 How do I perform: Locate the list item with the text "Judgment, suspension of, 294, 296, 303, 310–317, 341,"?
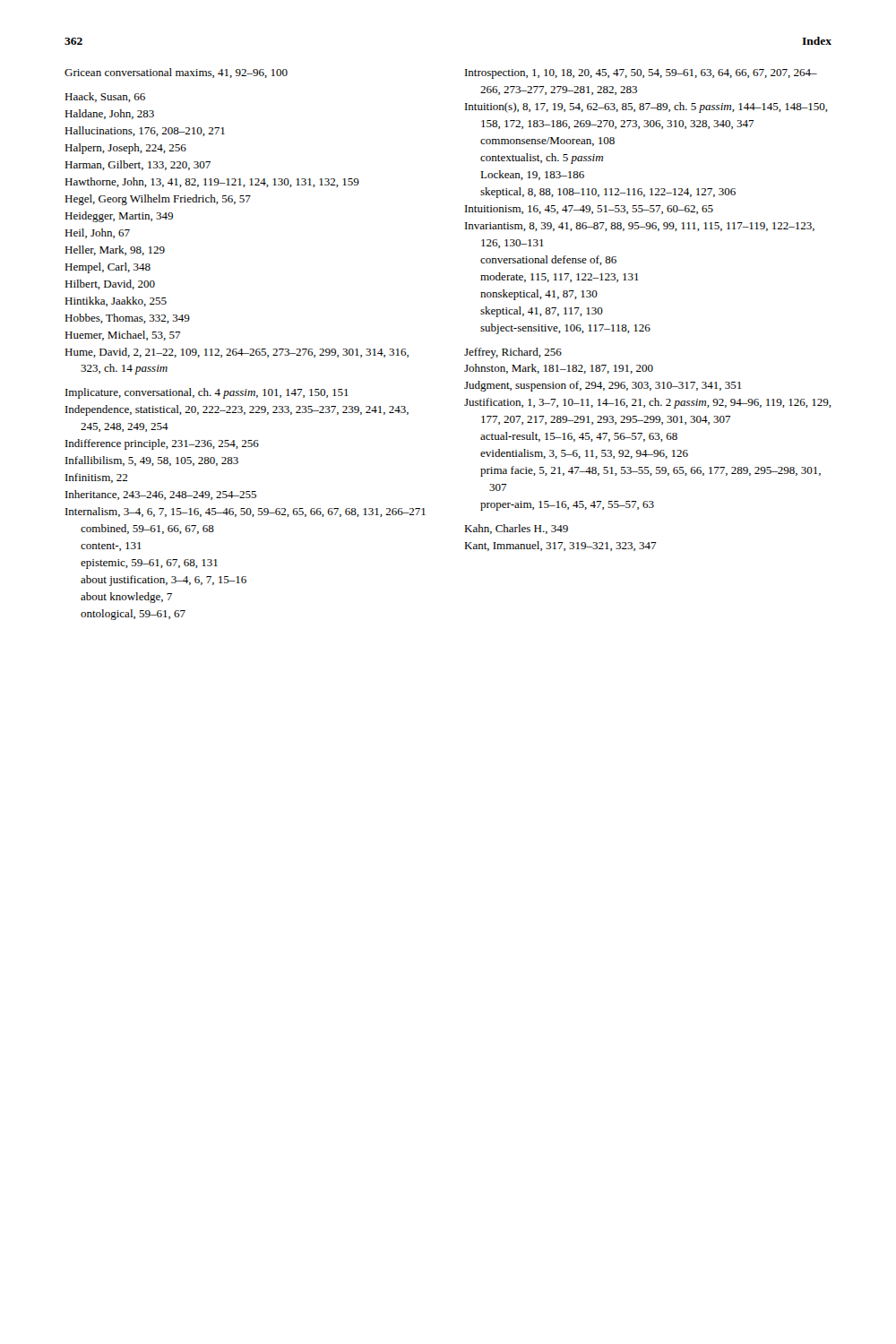[x=603, y=385]
